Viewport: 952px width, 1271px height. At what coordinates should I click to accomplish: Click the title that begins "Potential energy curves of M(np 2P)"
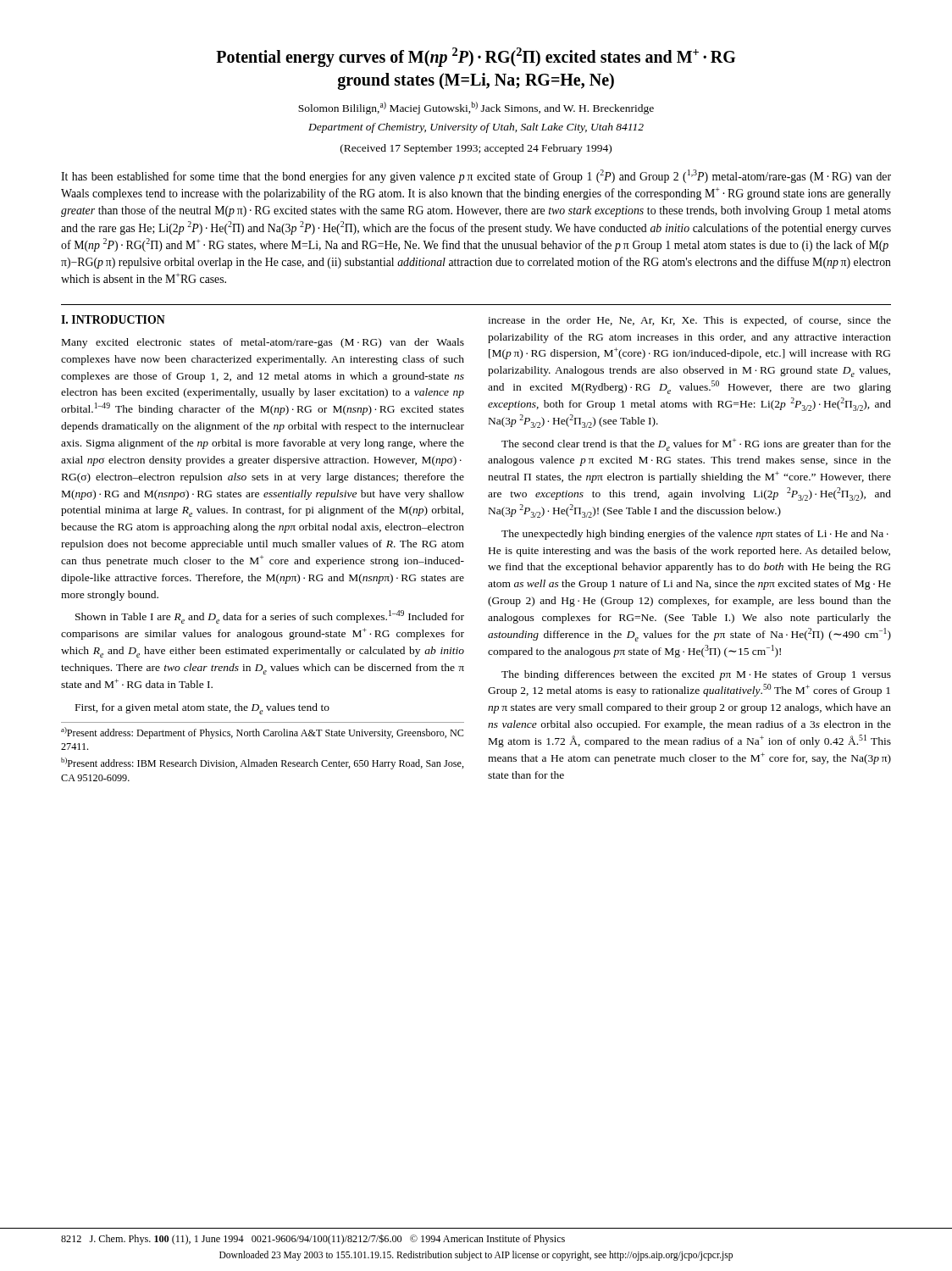[x=476, y=69]
